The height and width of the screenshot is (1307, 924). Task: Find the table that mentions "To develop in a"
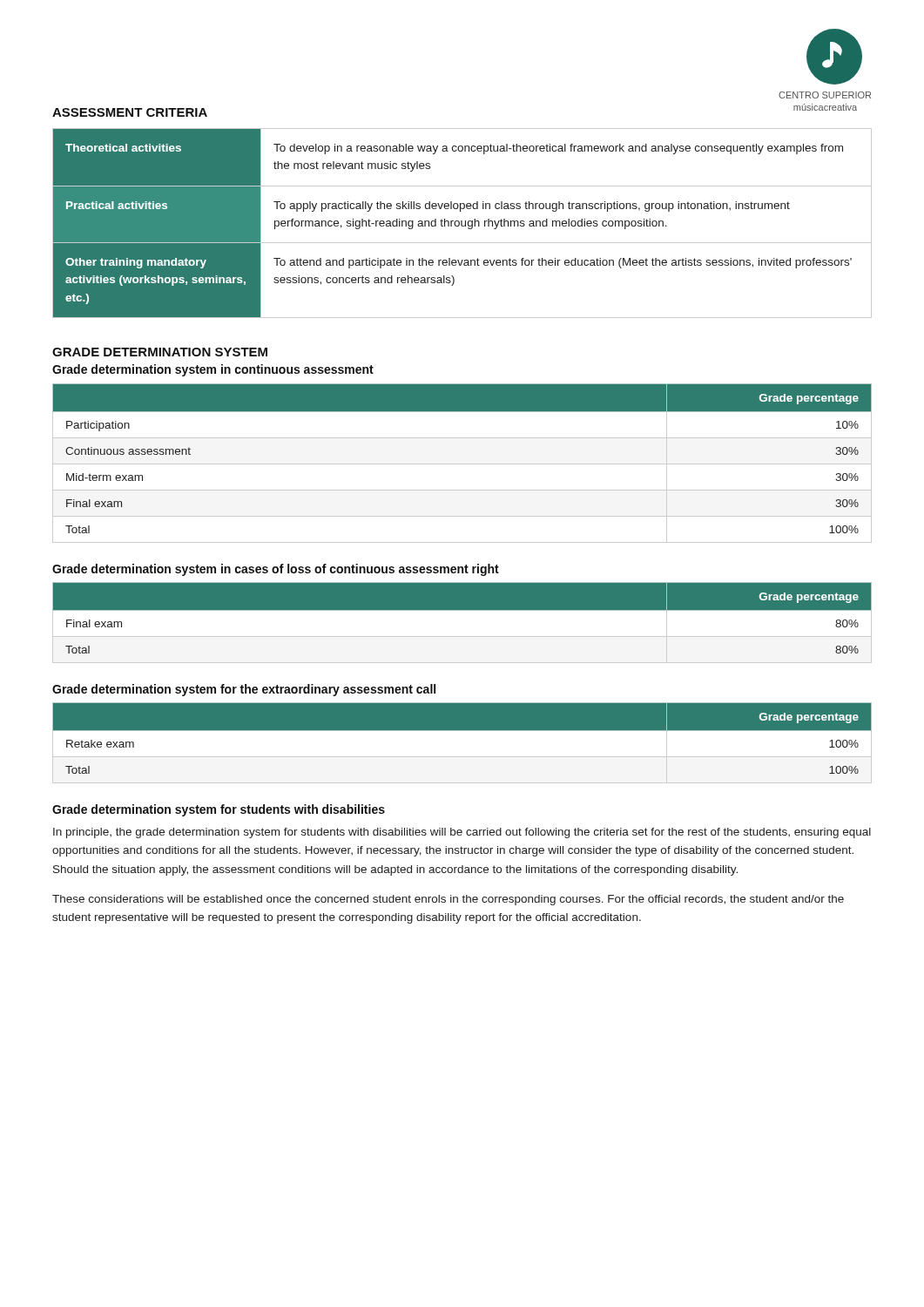(x=462, y=223)
